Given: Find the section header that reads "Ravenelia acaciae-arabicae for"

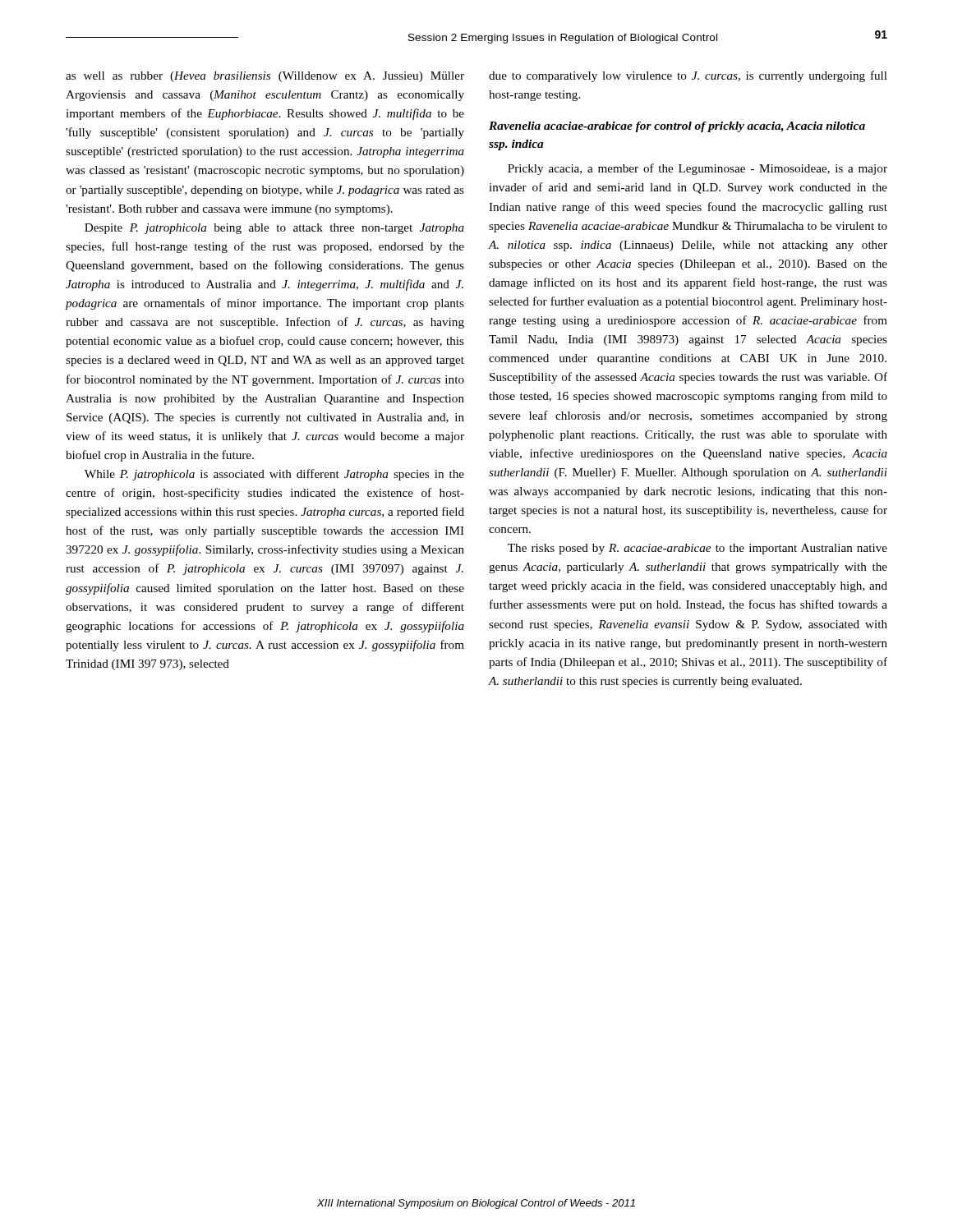Looking at the screenshot, I should [x=677, y=134].
